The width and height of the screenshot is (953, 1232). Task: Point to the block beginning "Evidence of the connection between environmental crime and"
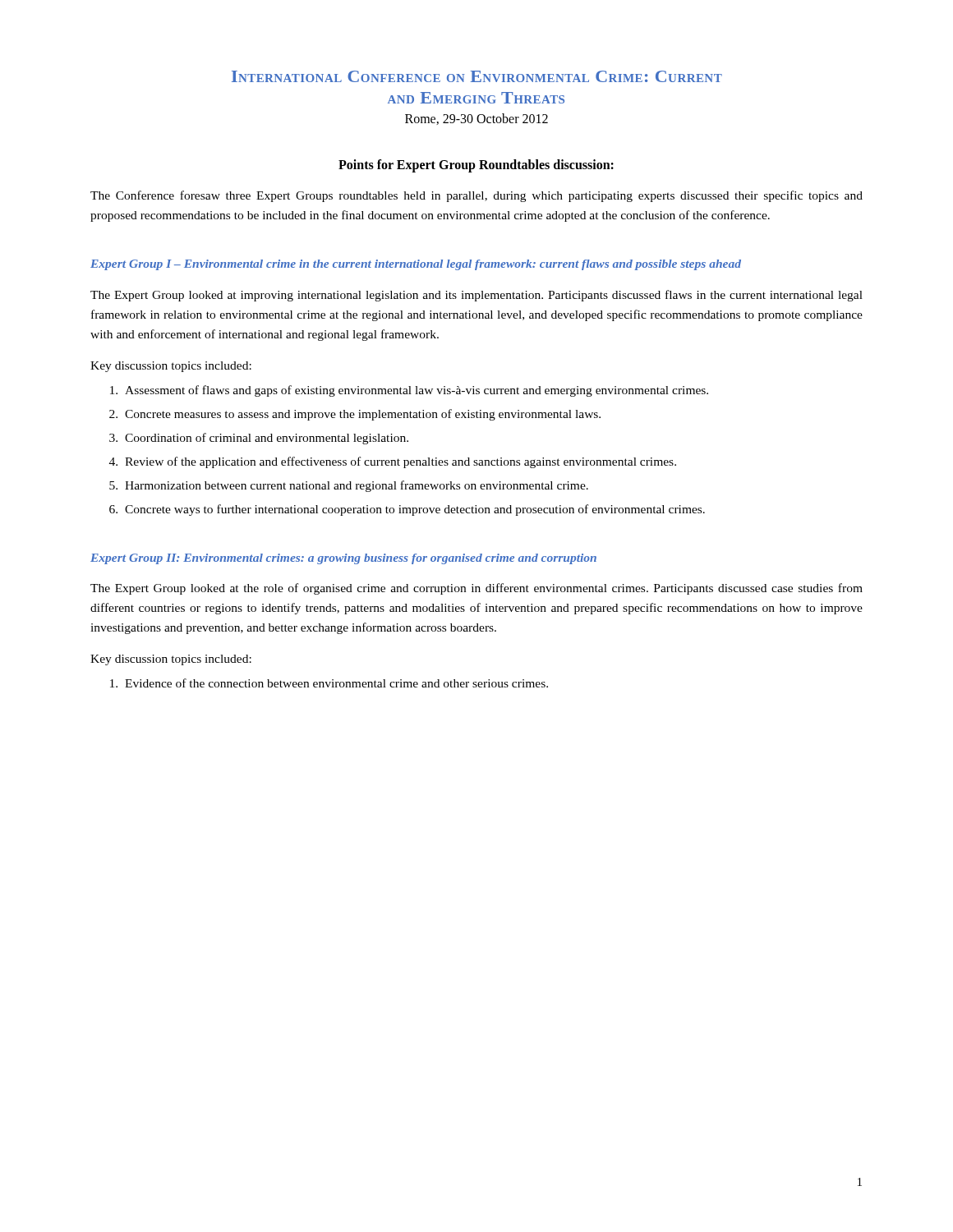(337, 683)
